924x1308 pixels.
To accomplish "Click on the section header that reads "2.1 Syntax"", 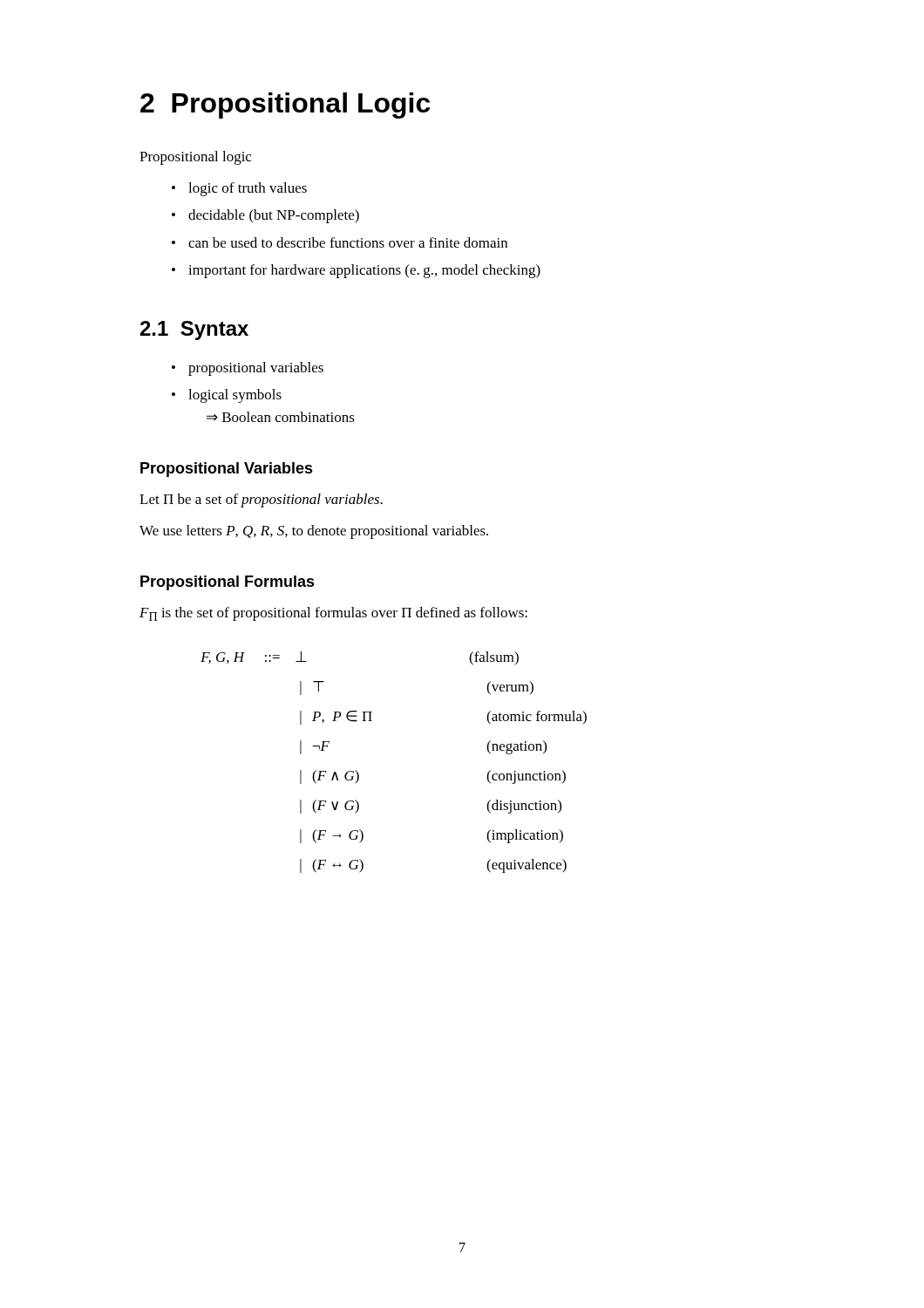I will [x=194, y=330].
